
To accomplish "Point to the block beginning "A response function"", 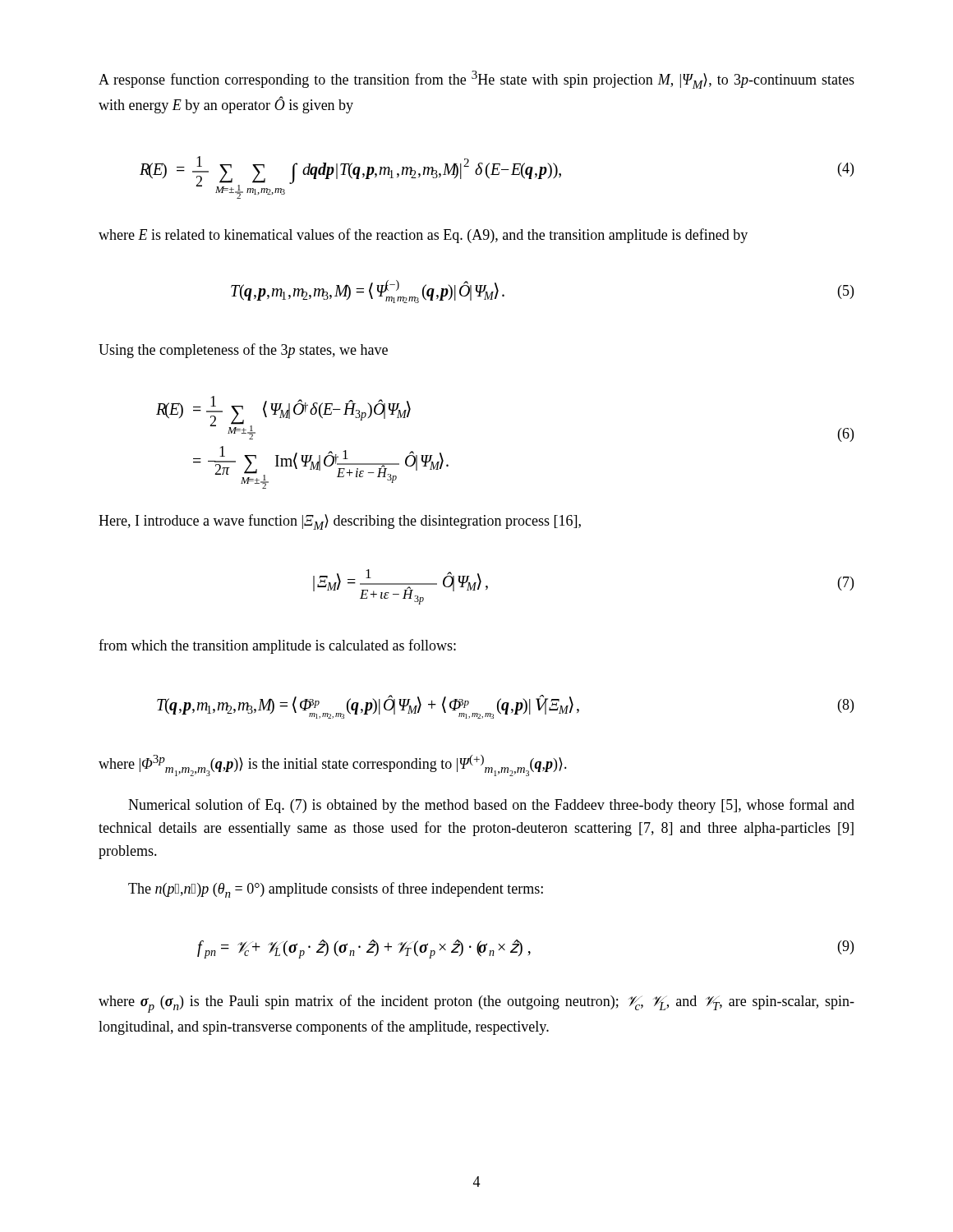I will [476, 91].
